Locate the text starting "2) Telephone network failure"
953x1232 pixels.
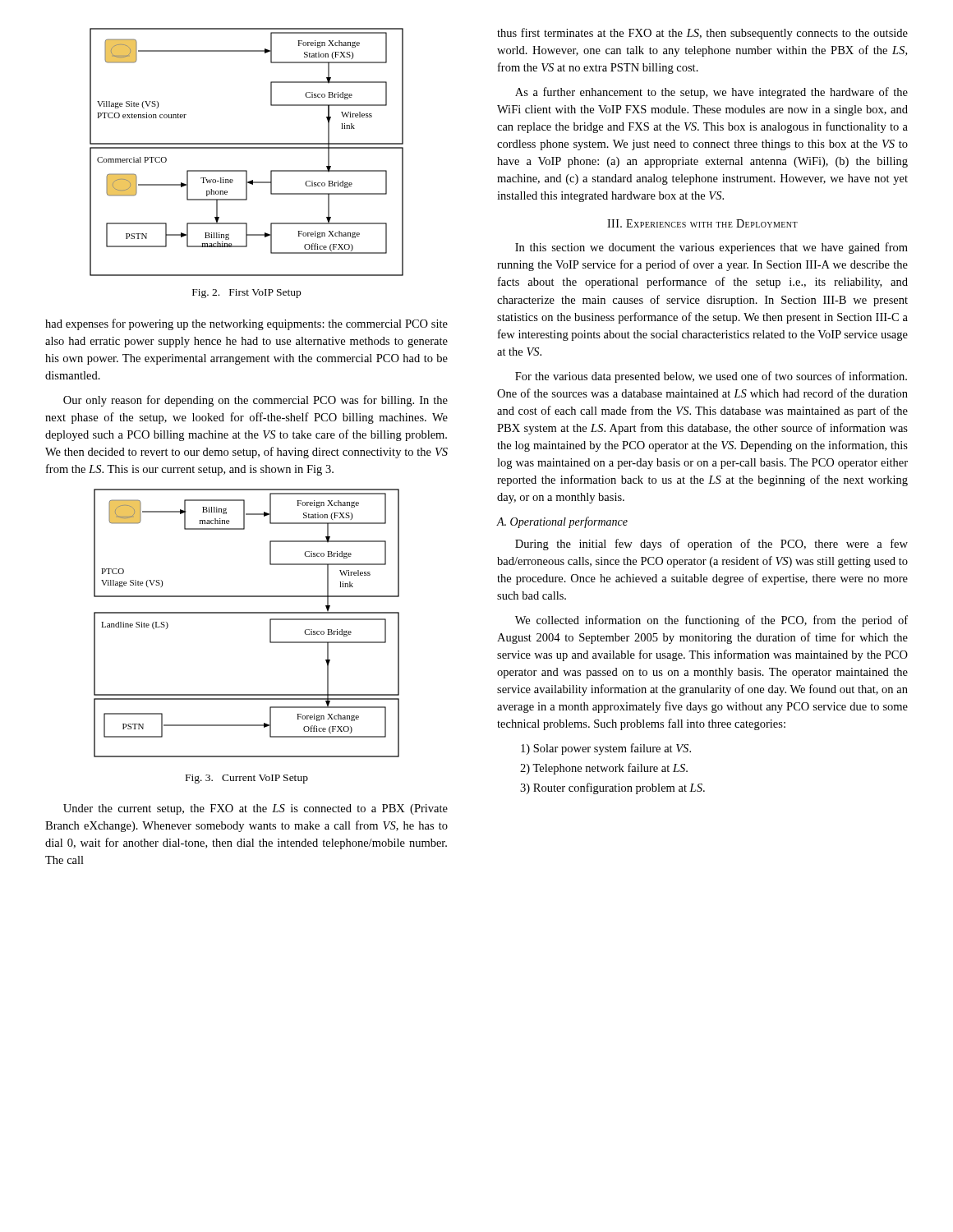click(604, 768)
